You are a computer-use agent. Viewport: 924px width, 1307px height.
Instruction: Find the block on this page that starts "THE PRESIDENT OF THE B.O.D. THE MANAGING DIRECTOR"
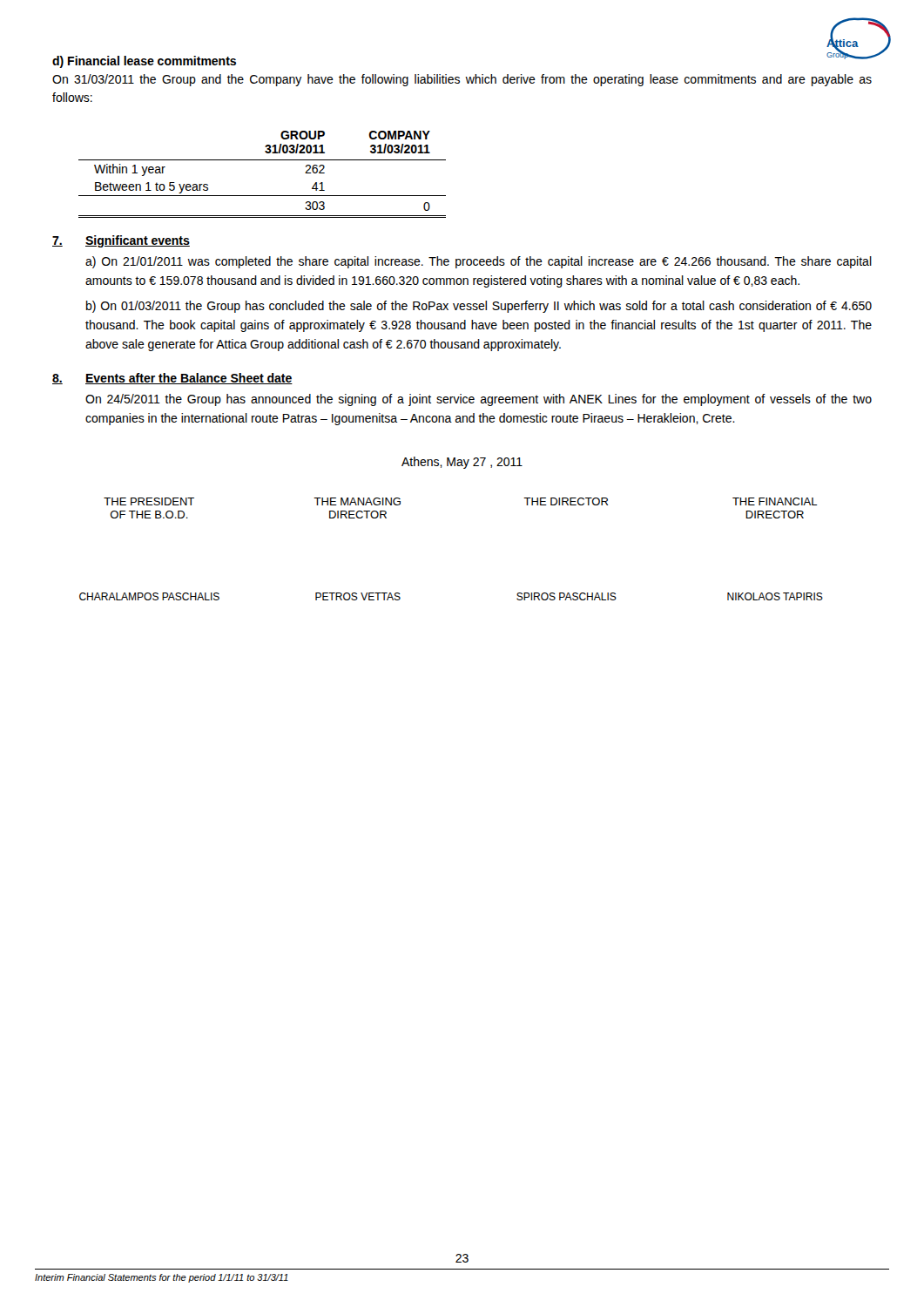pos(152,501)
